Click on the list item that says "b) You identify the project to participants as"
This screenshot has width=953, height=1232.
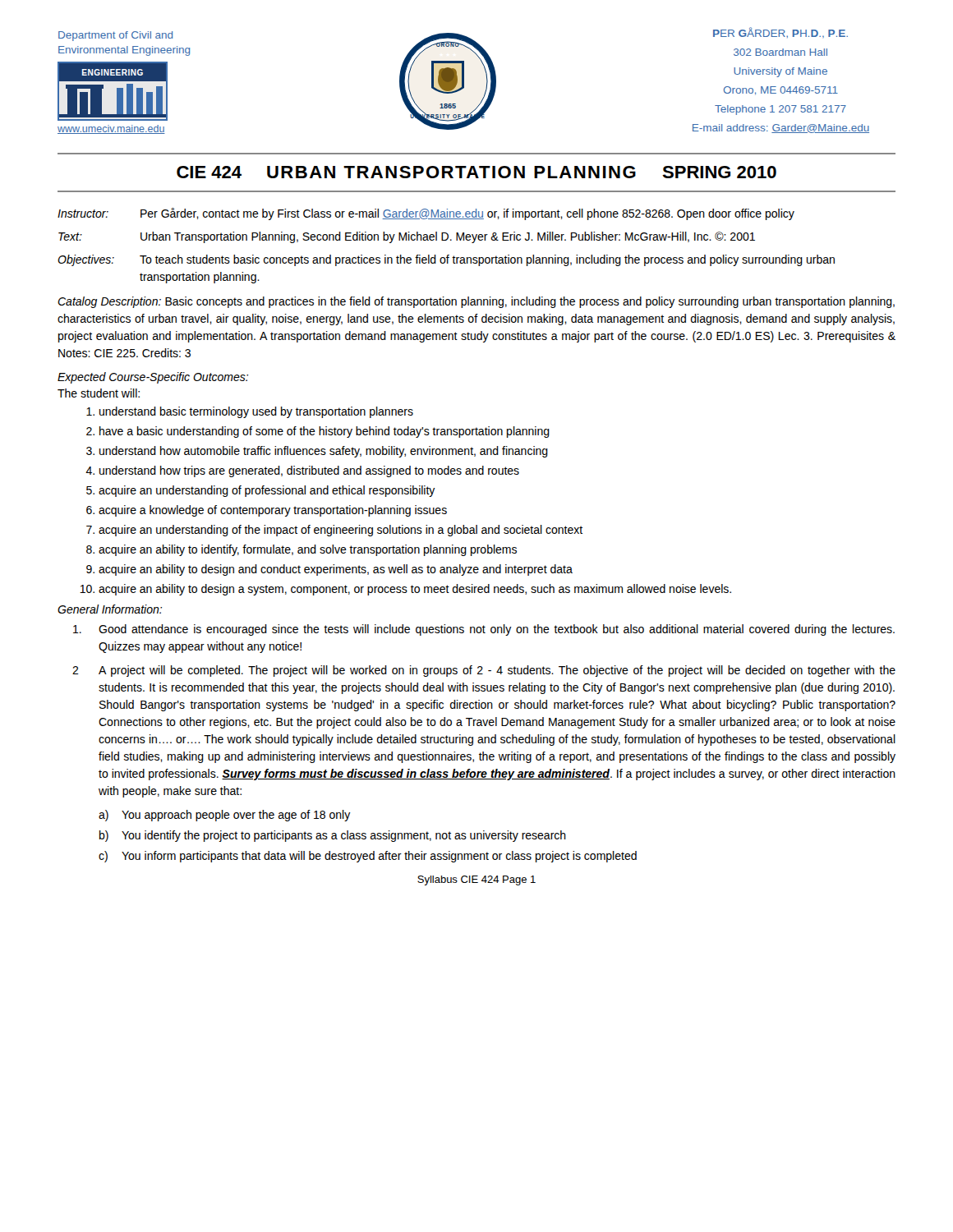point(332,836)
